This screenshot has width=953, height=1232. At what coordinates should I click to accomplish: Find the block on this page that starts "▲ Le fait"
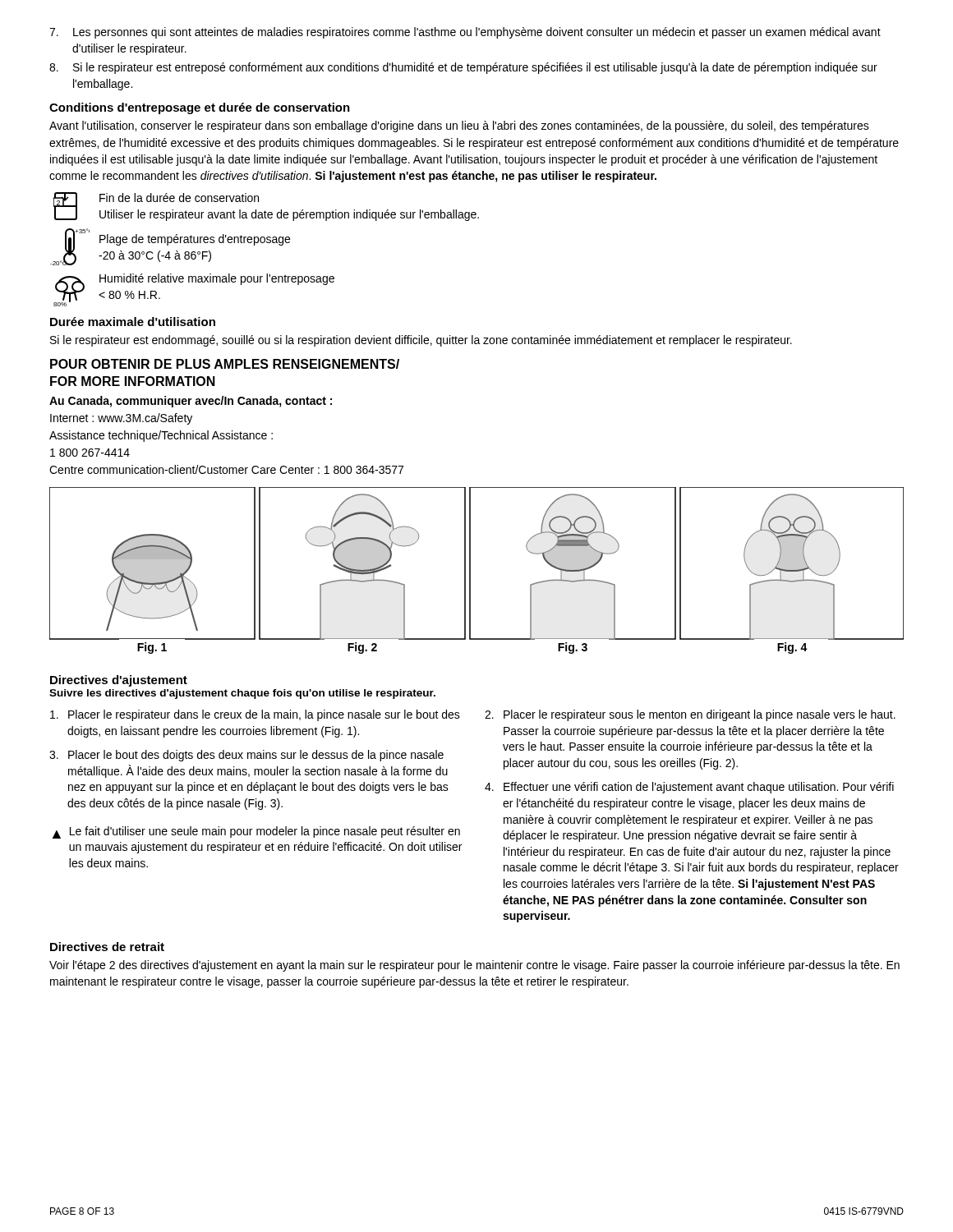tap(259, 848)
